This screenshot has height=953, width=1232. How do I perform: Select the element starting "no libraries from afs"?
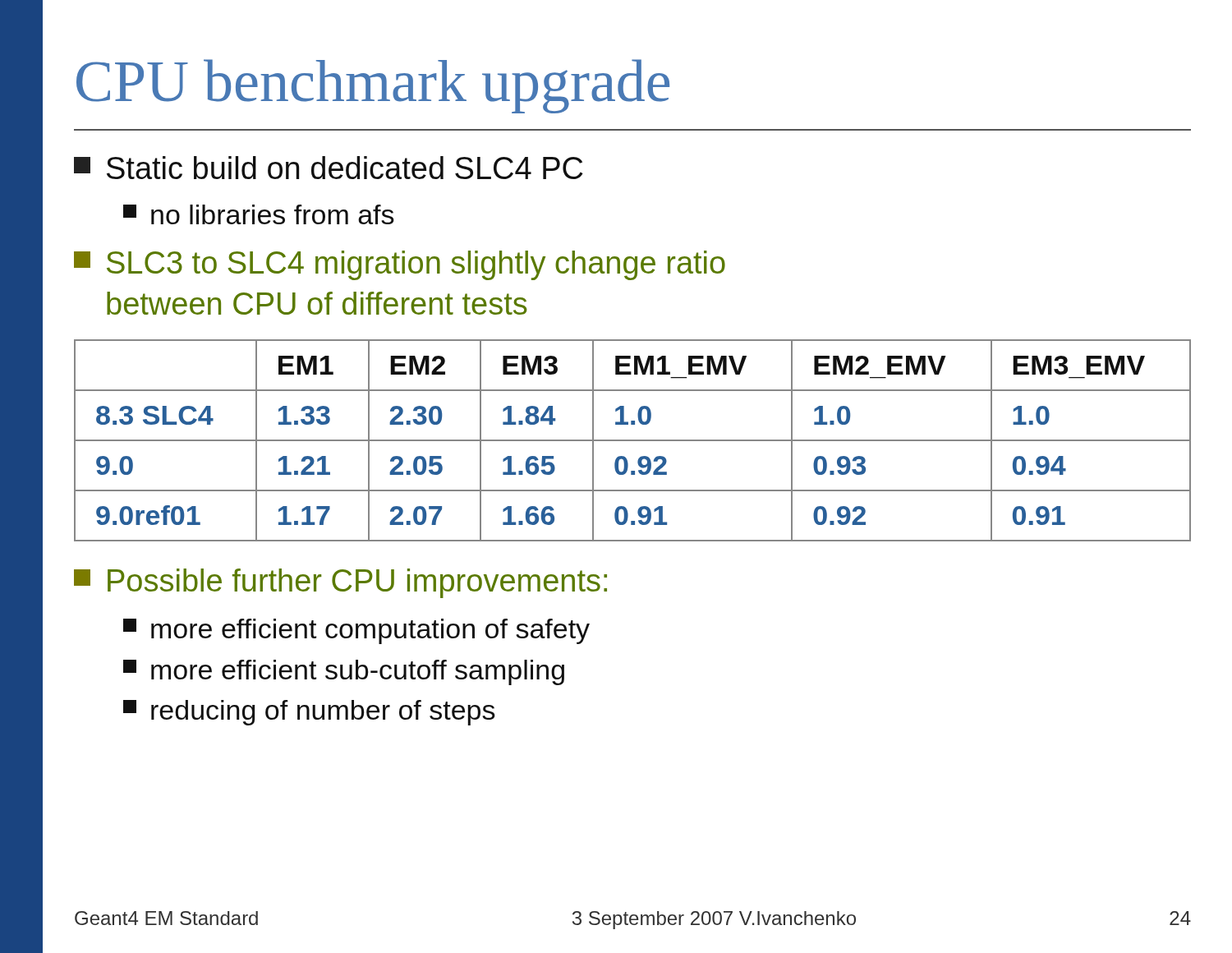click(259, 214)
